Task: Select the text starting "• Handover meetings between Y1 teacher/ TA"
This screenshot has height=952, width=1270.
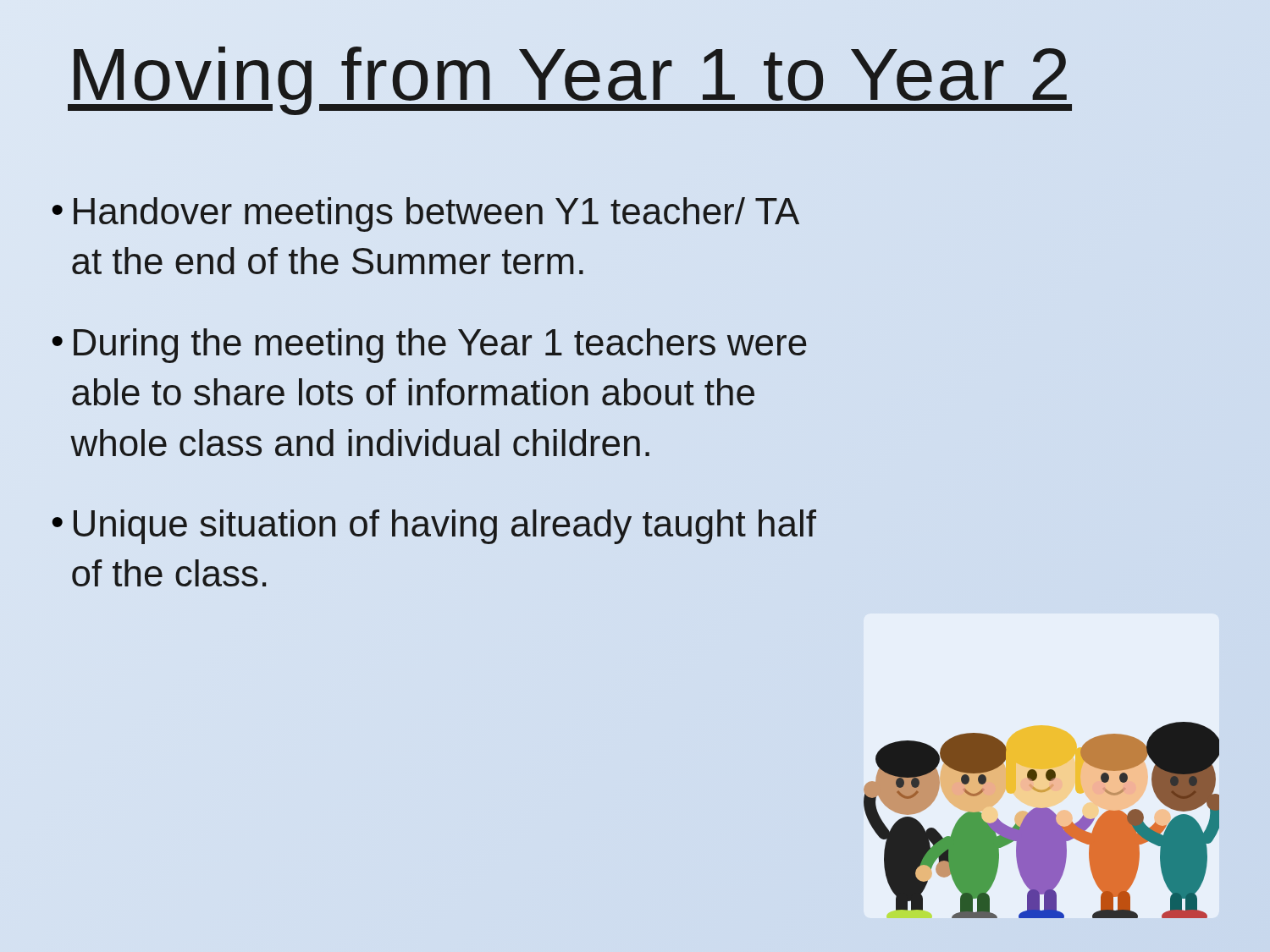Action: [440, 236]
